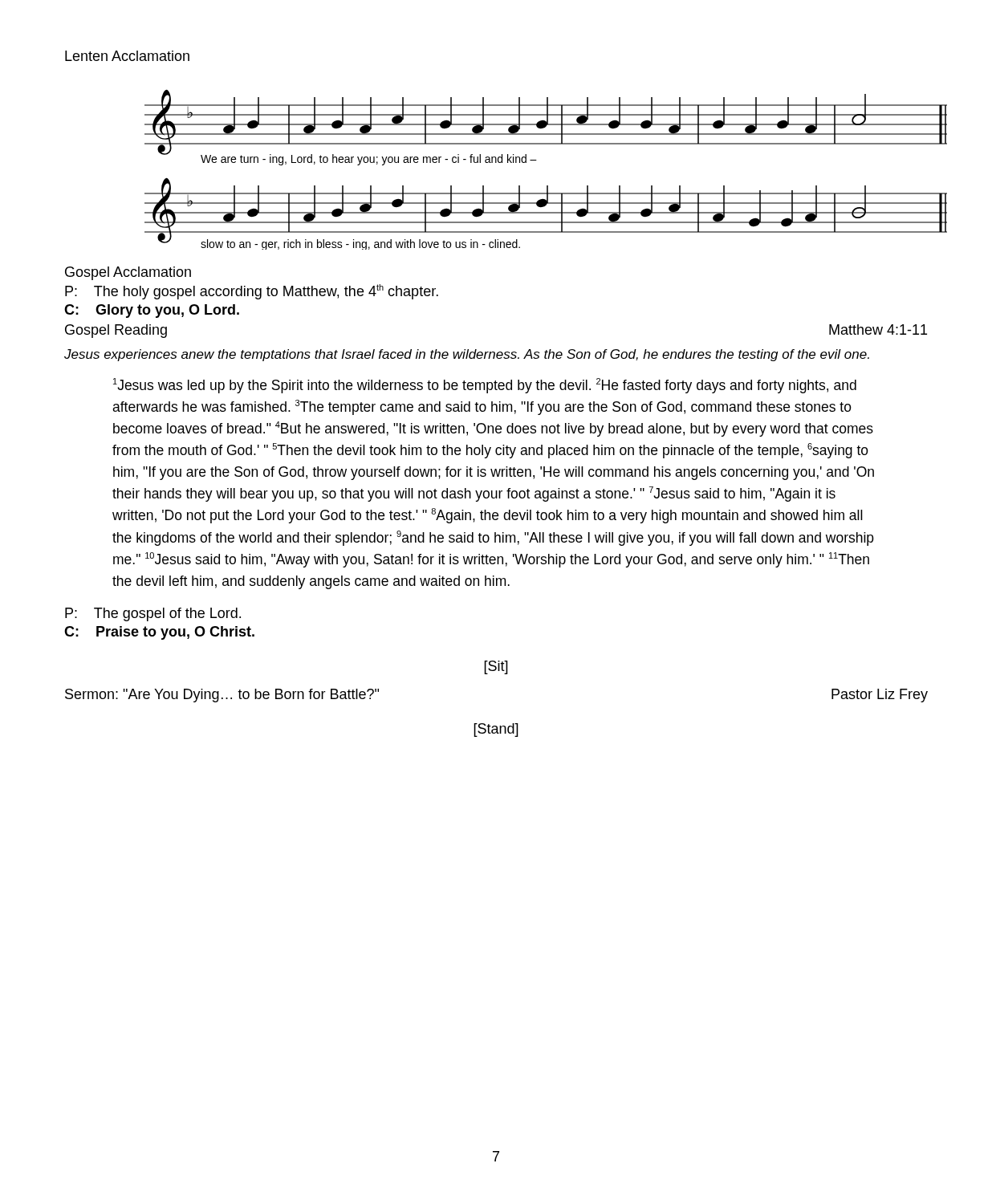Select the text block with the text "P: The gospel of the Lord."
This screenshot has height=1204, width=992.
point(153,614)
